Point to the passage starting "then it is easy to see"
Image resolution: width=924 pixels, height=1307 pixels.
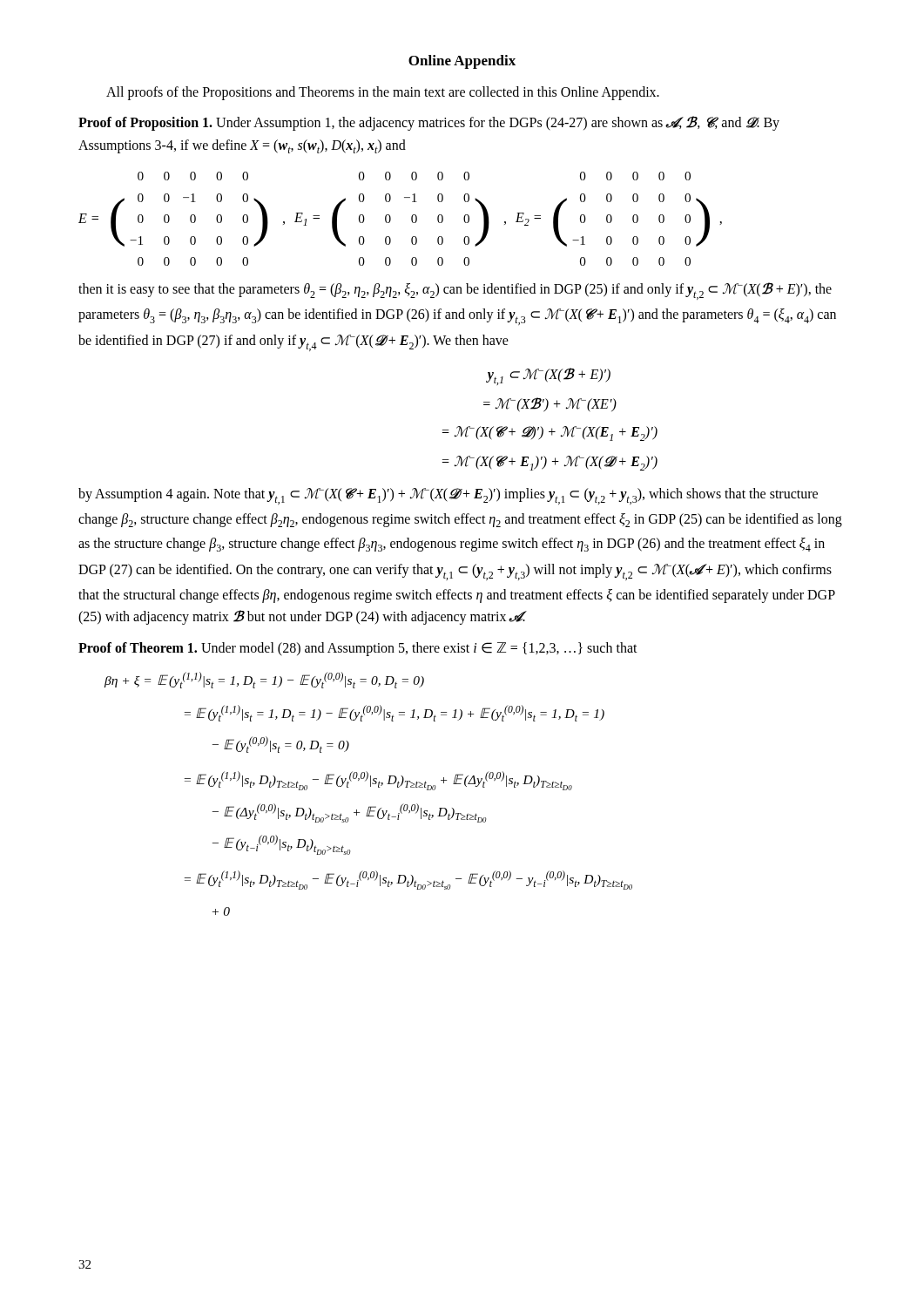462,316
